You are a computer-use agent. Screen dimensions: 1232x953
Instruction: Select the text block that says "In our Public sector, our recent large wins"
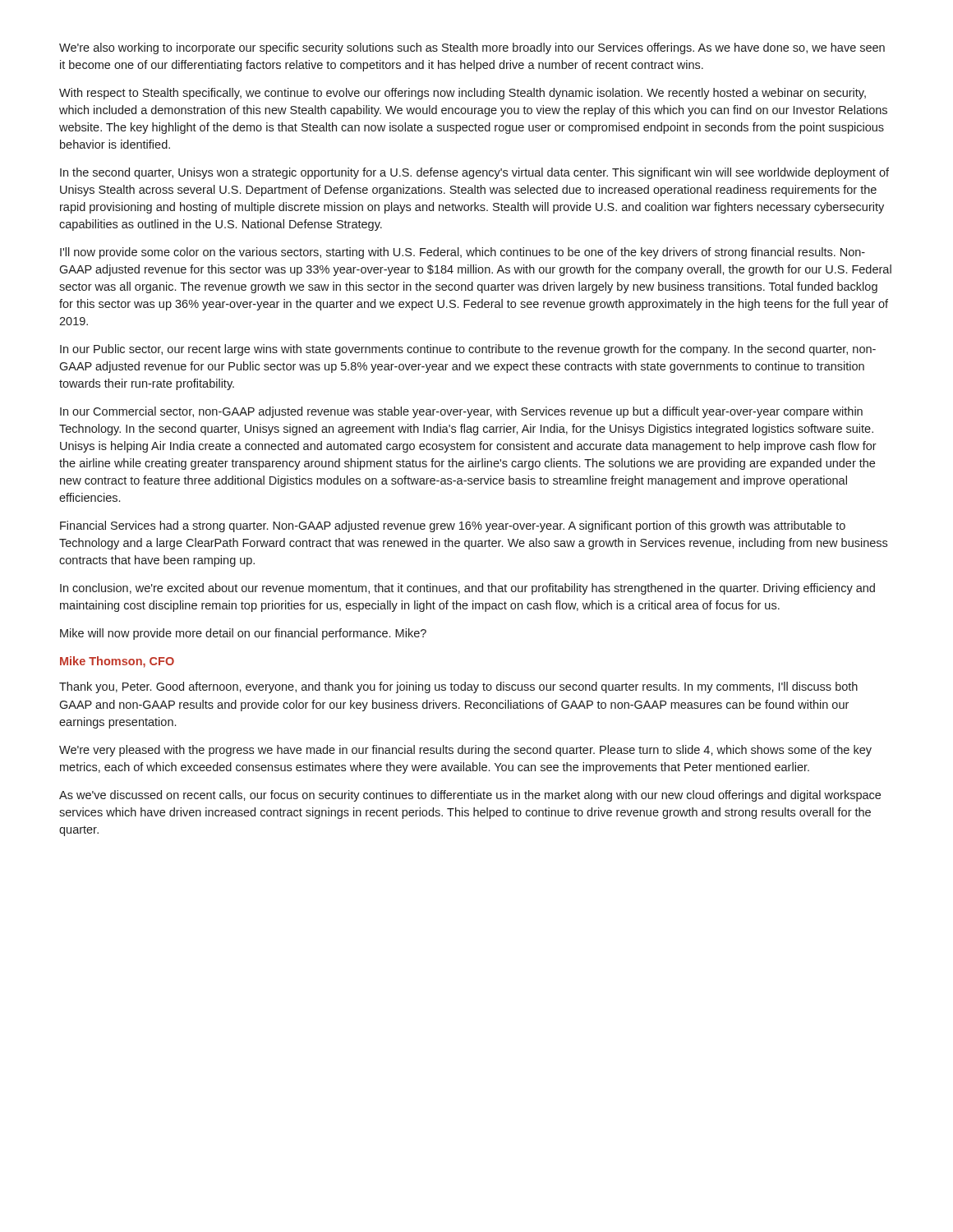point(468,367)
